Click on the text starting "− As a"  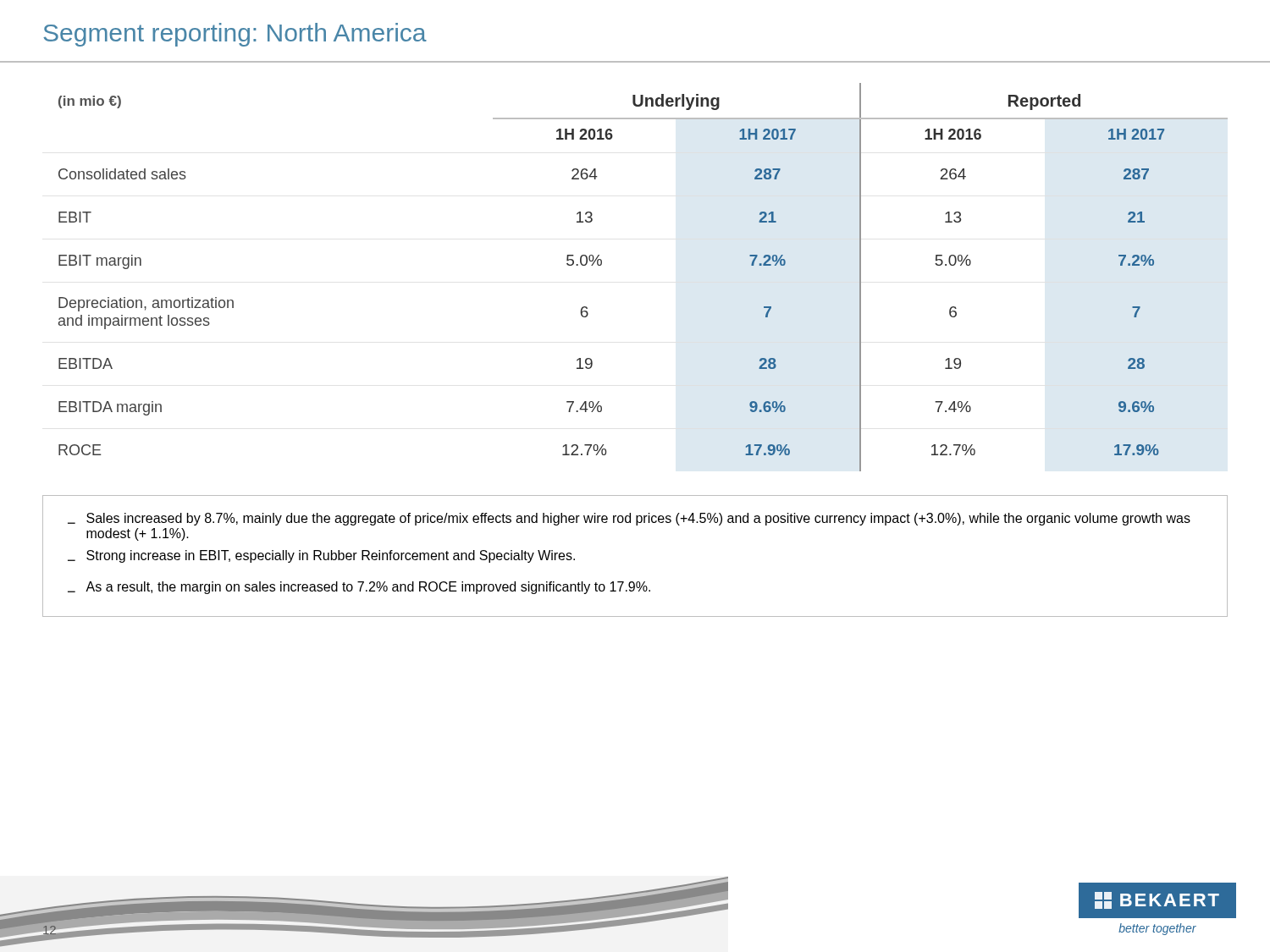[359, 592]
